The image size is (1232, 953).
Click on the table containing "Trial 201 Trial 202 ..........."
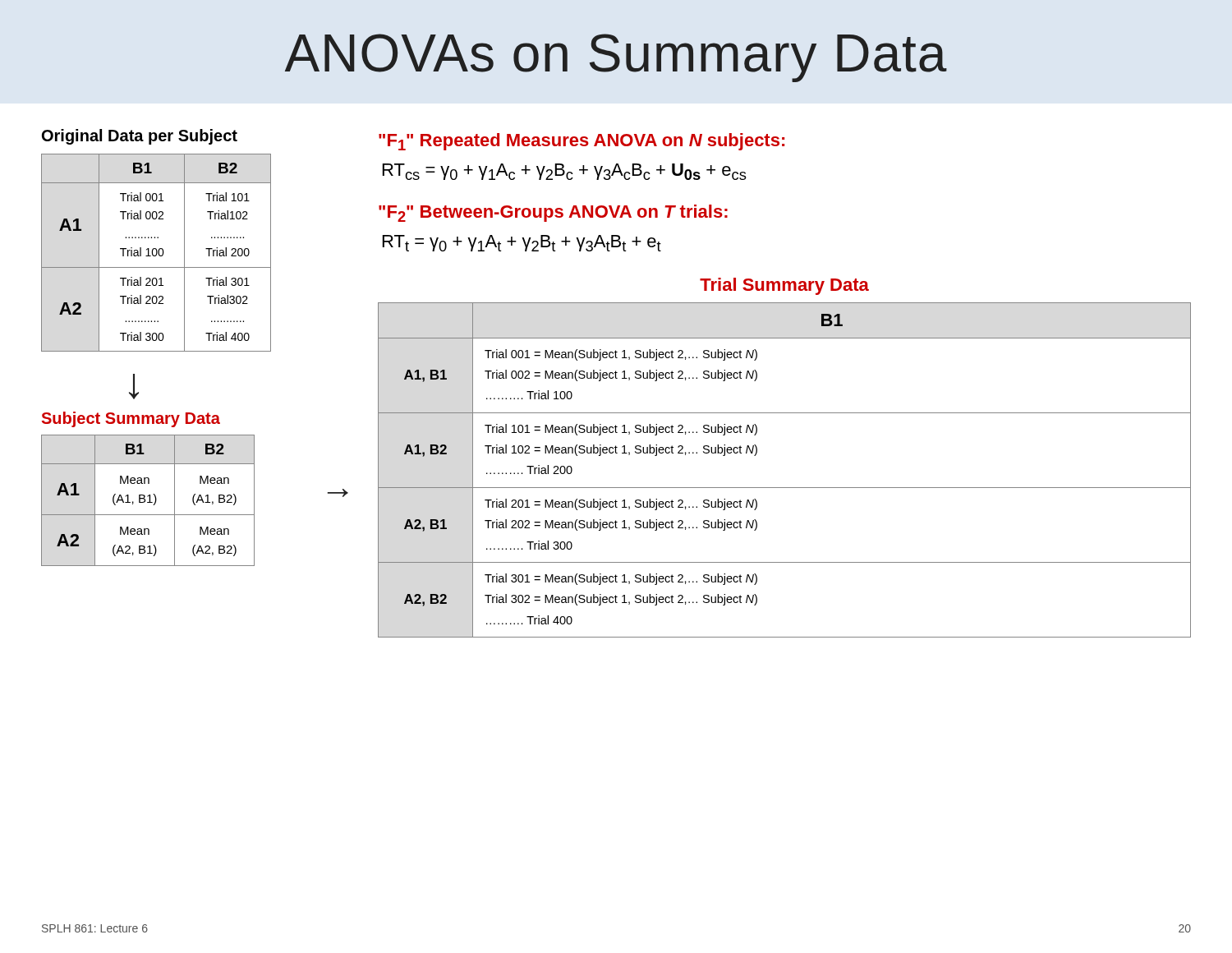181,253
